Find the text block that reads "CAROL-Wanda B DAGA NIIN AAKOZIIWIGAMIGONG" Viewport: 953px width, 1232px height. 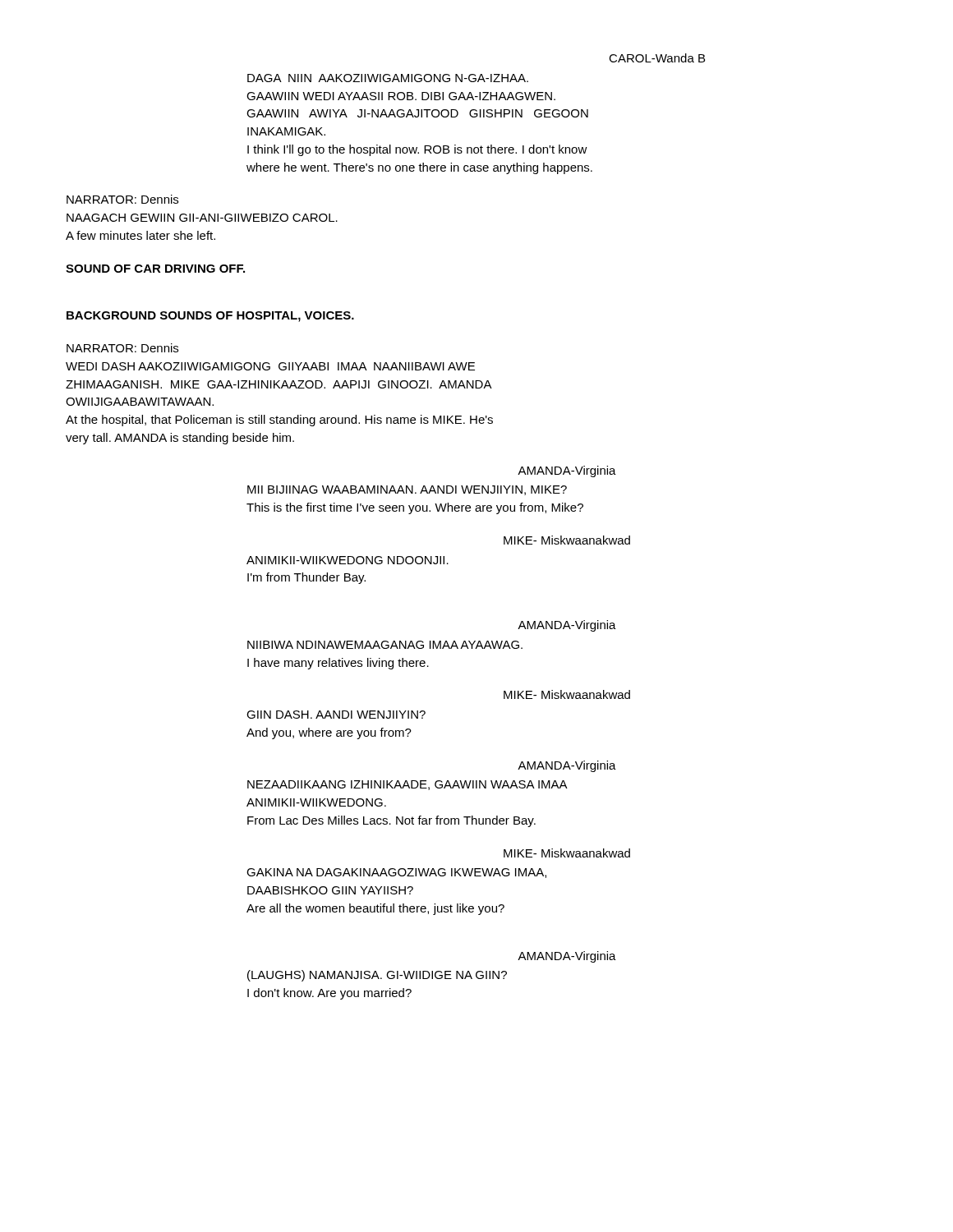coord(567,113)
